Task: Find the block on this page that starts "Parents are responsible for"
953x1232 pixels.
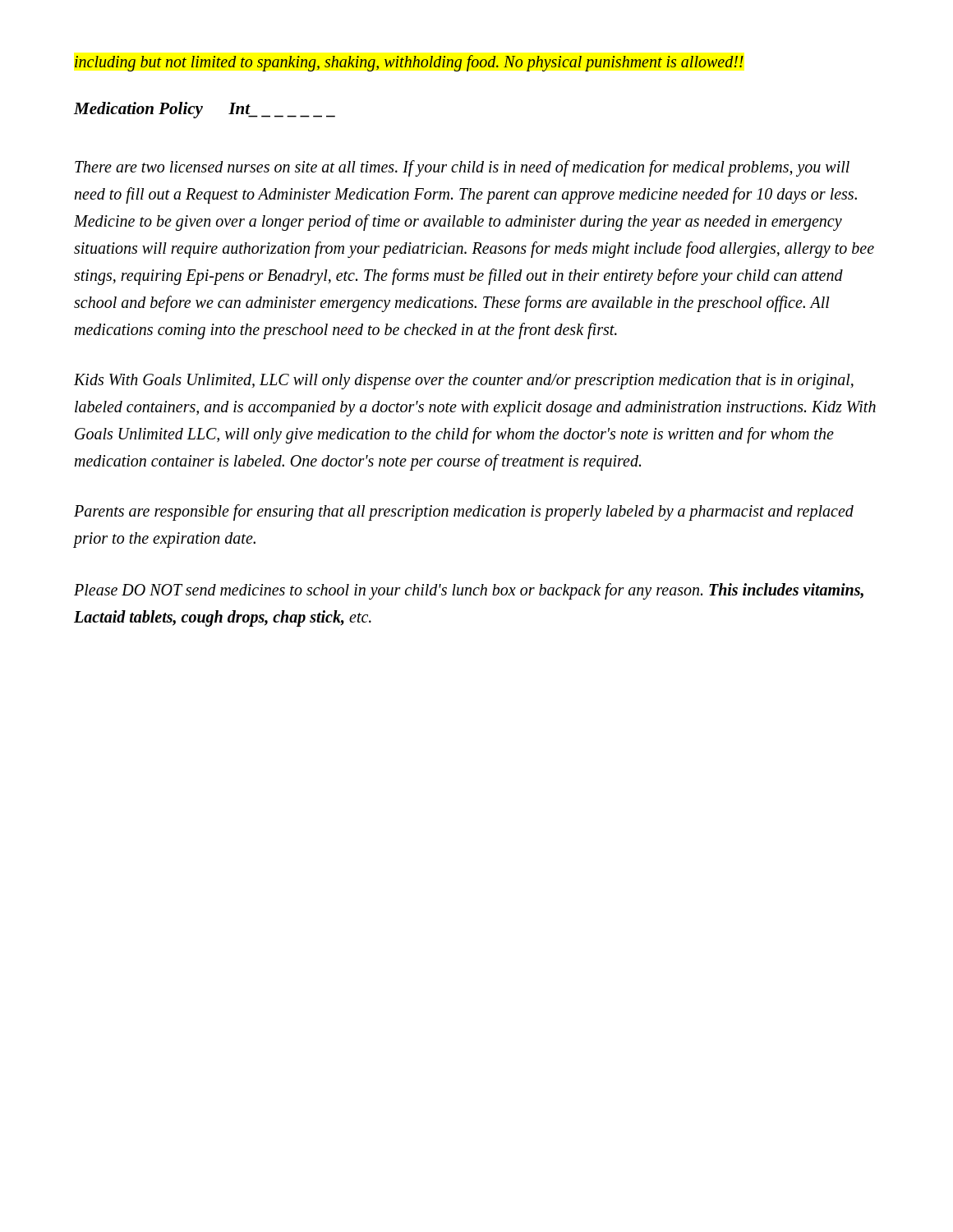Action: tap(464, 525)
